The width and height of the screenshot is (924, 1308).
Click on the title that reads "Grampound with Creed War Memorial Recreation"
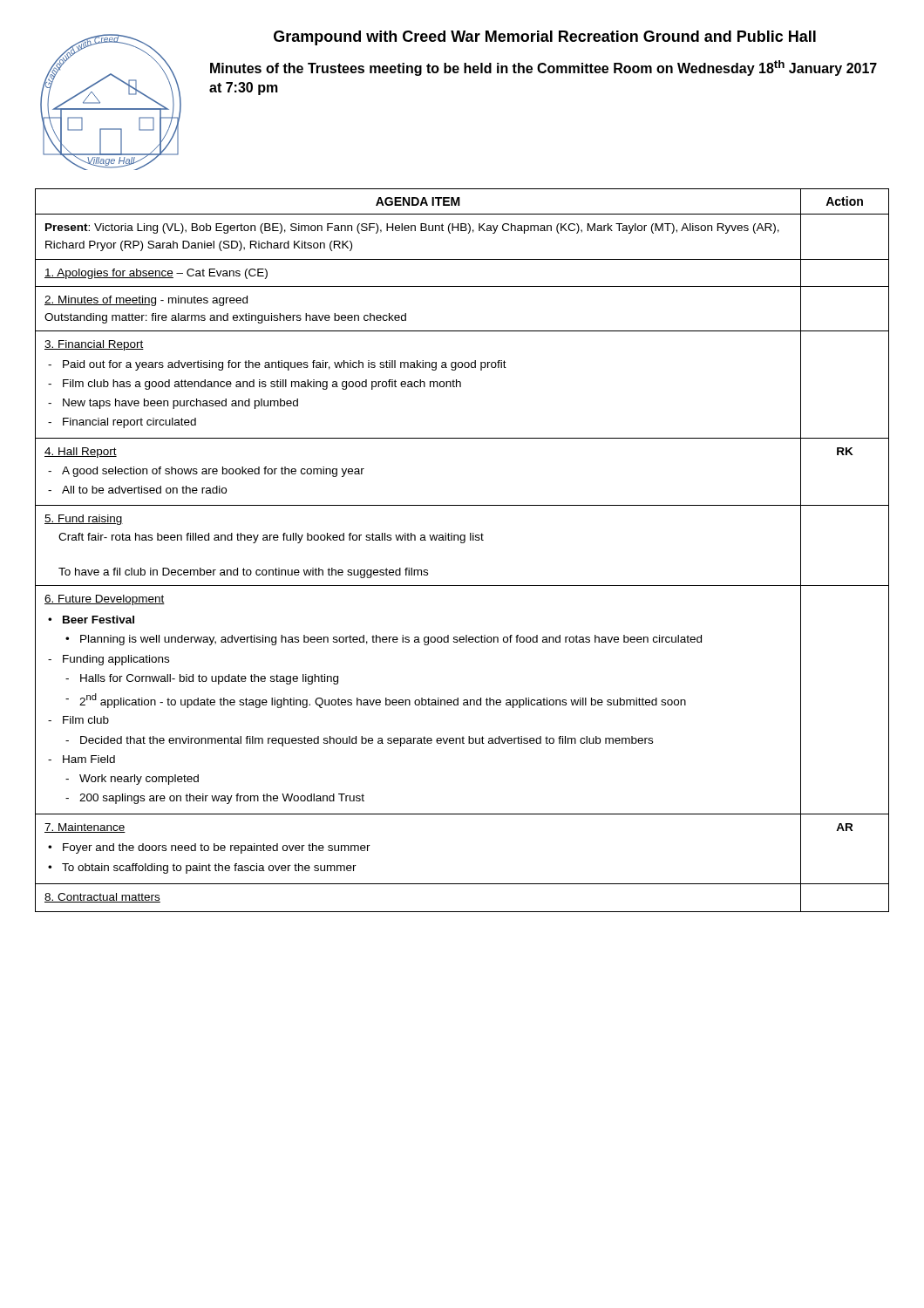[x=545, y=37]
